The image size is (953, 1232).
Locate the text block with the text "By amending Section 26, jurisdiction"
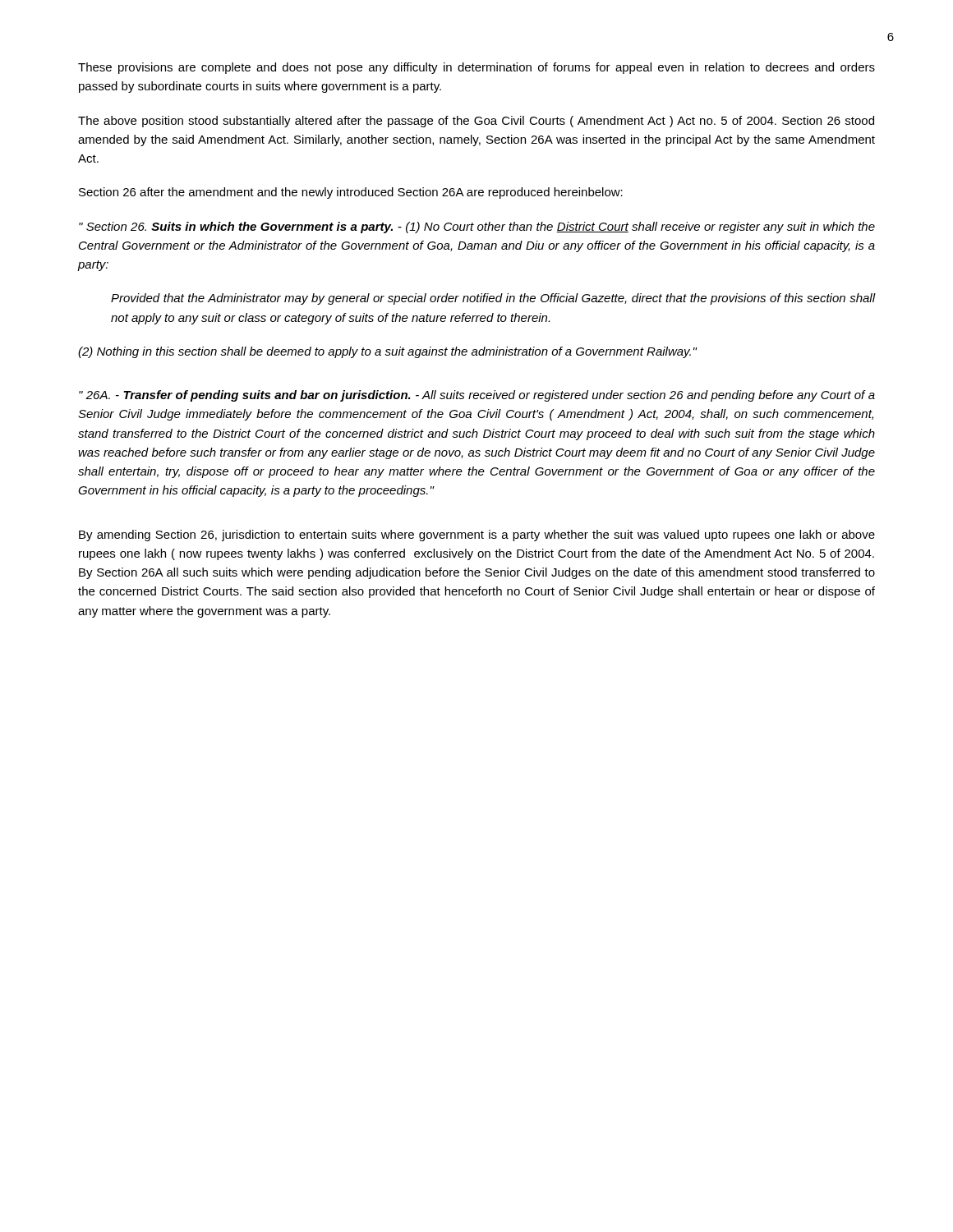tap(476, 572)
